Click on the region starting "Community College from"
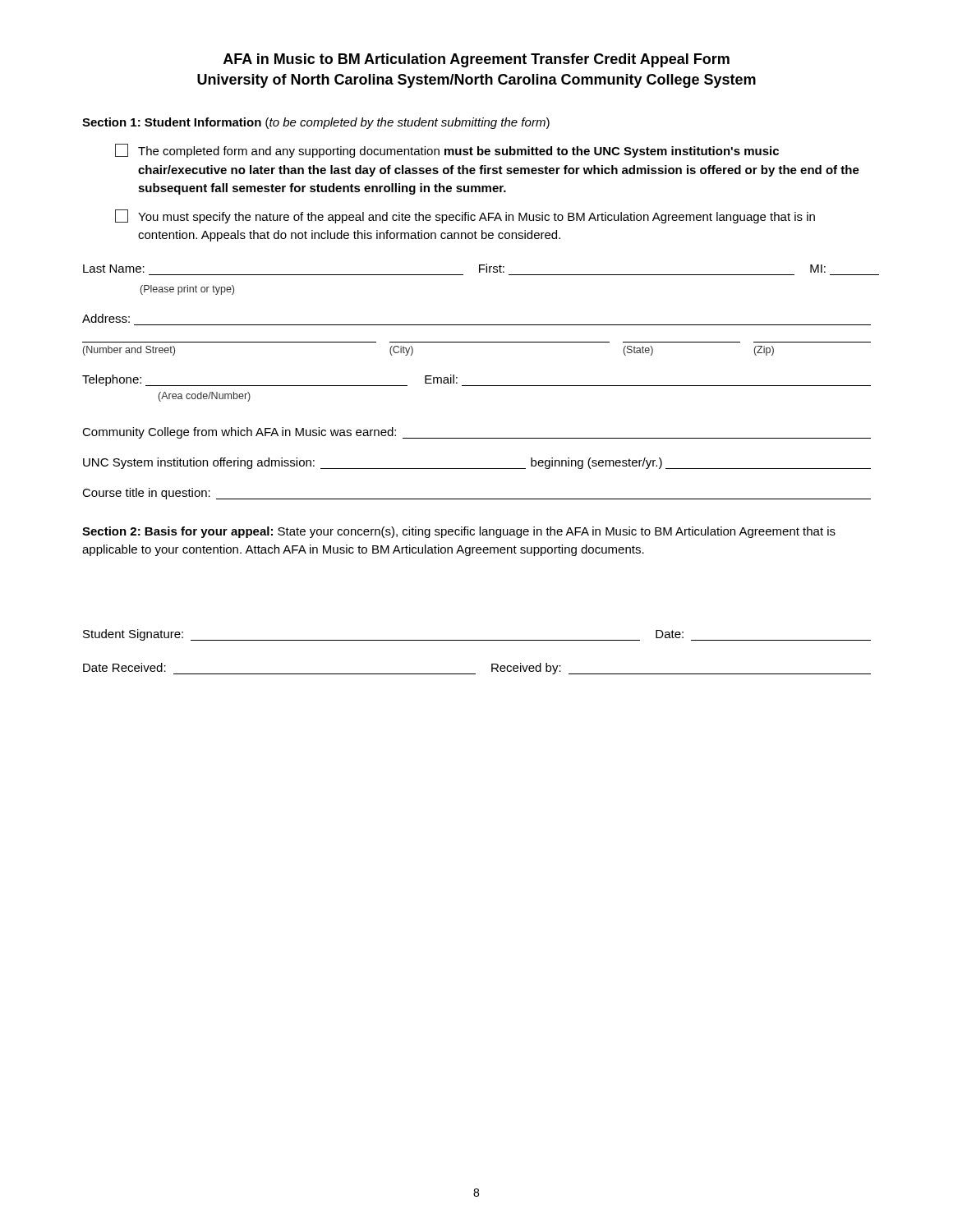Screen dimensions: 1232x953 (x=476, y=431)
